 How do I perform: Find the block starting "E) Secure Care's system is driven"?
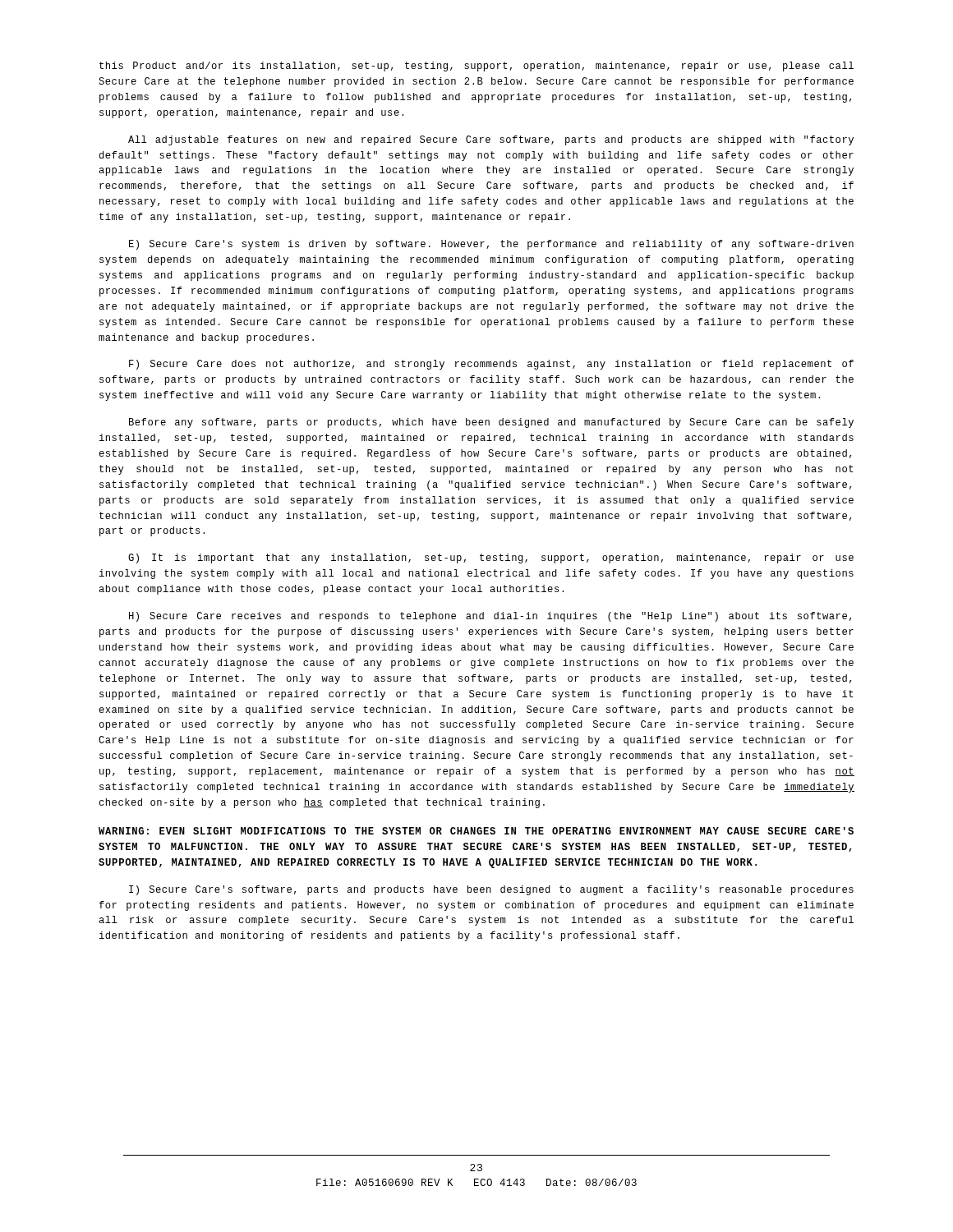tap(476, 291)
